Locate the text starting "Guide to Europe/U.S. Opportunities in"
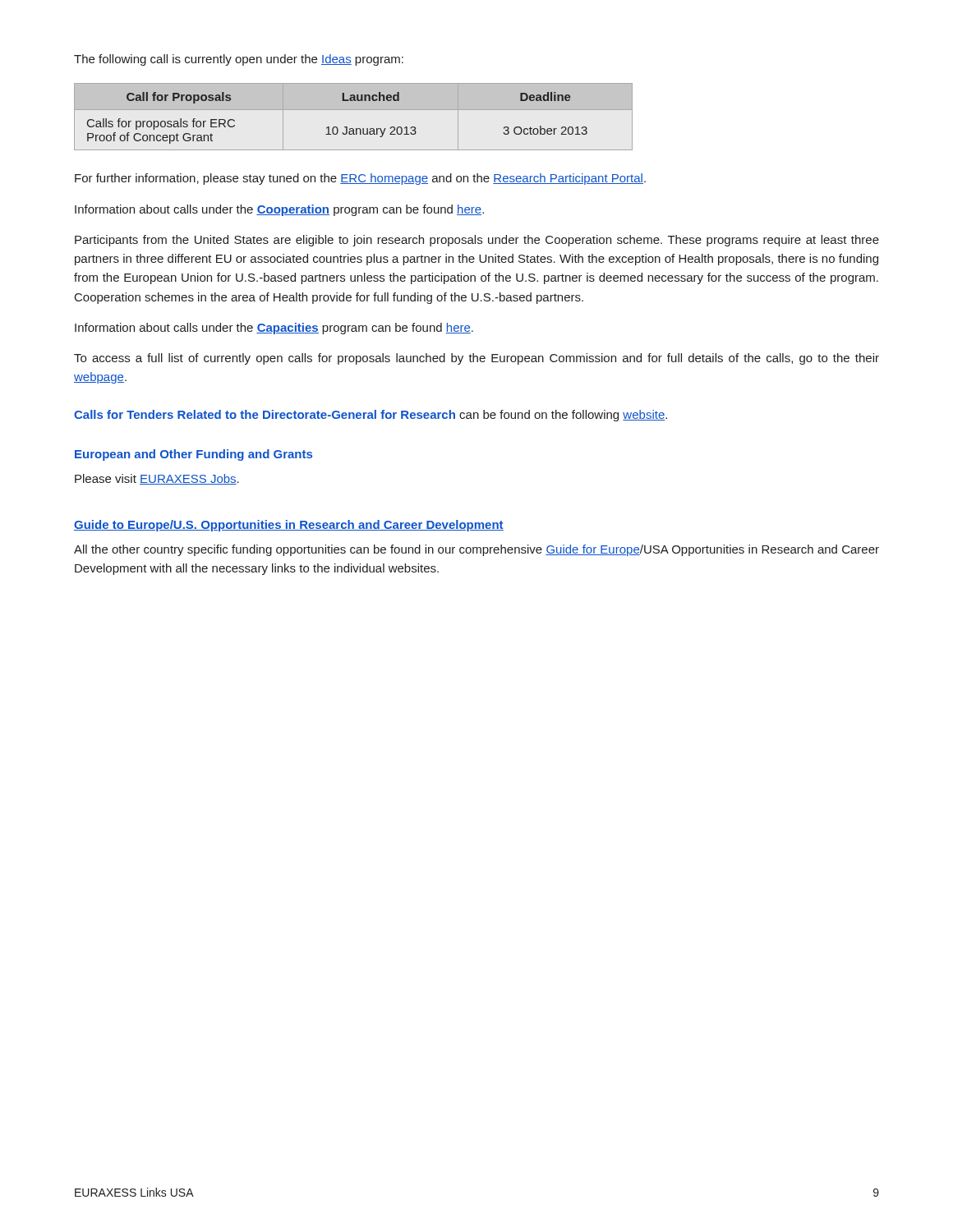The height and width of the screenshot is (1232, 953). click(x=289, y=524)
